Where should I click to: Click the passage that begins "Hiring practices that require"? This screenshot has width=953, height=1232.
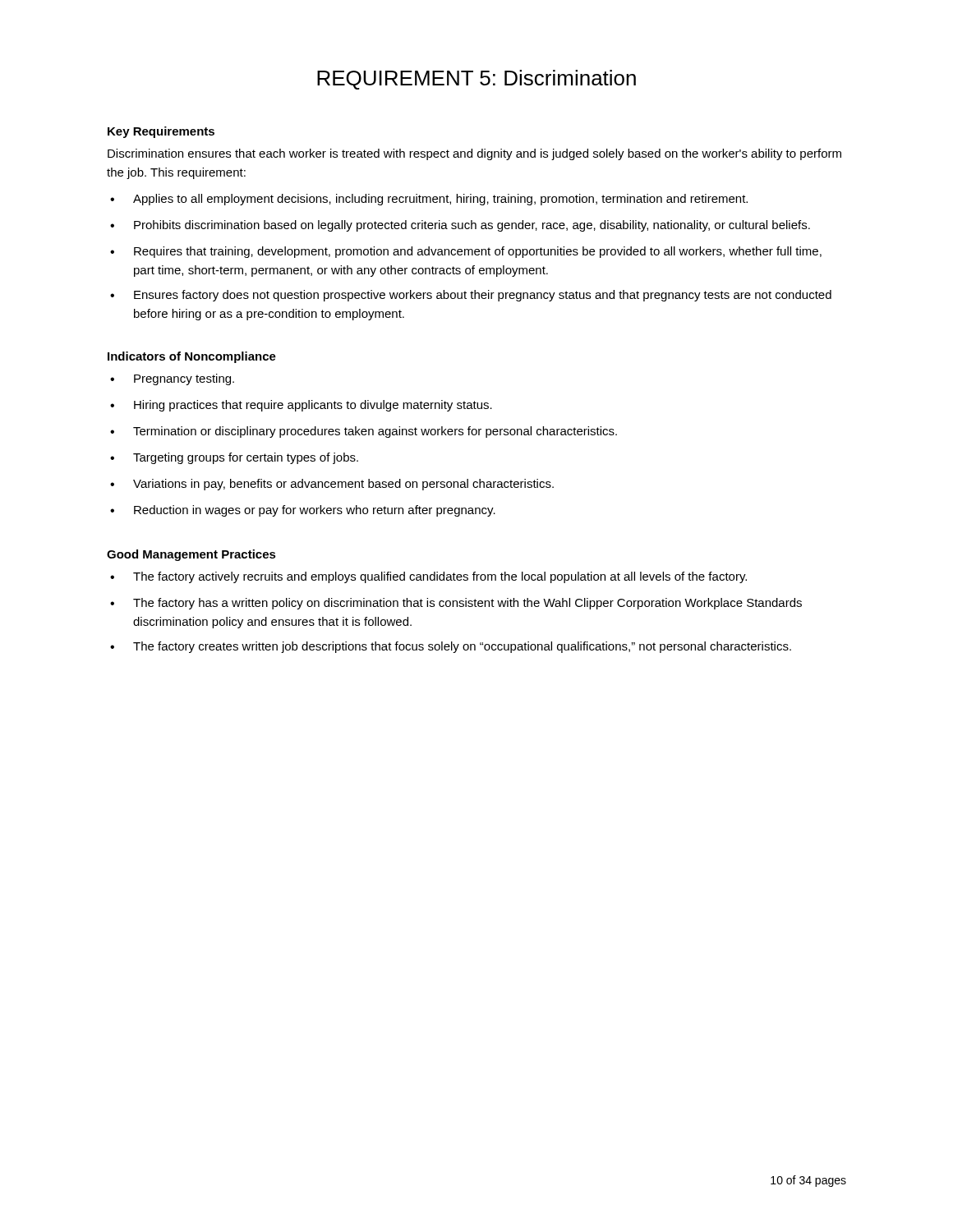pos(490,405)
